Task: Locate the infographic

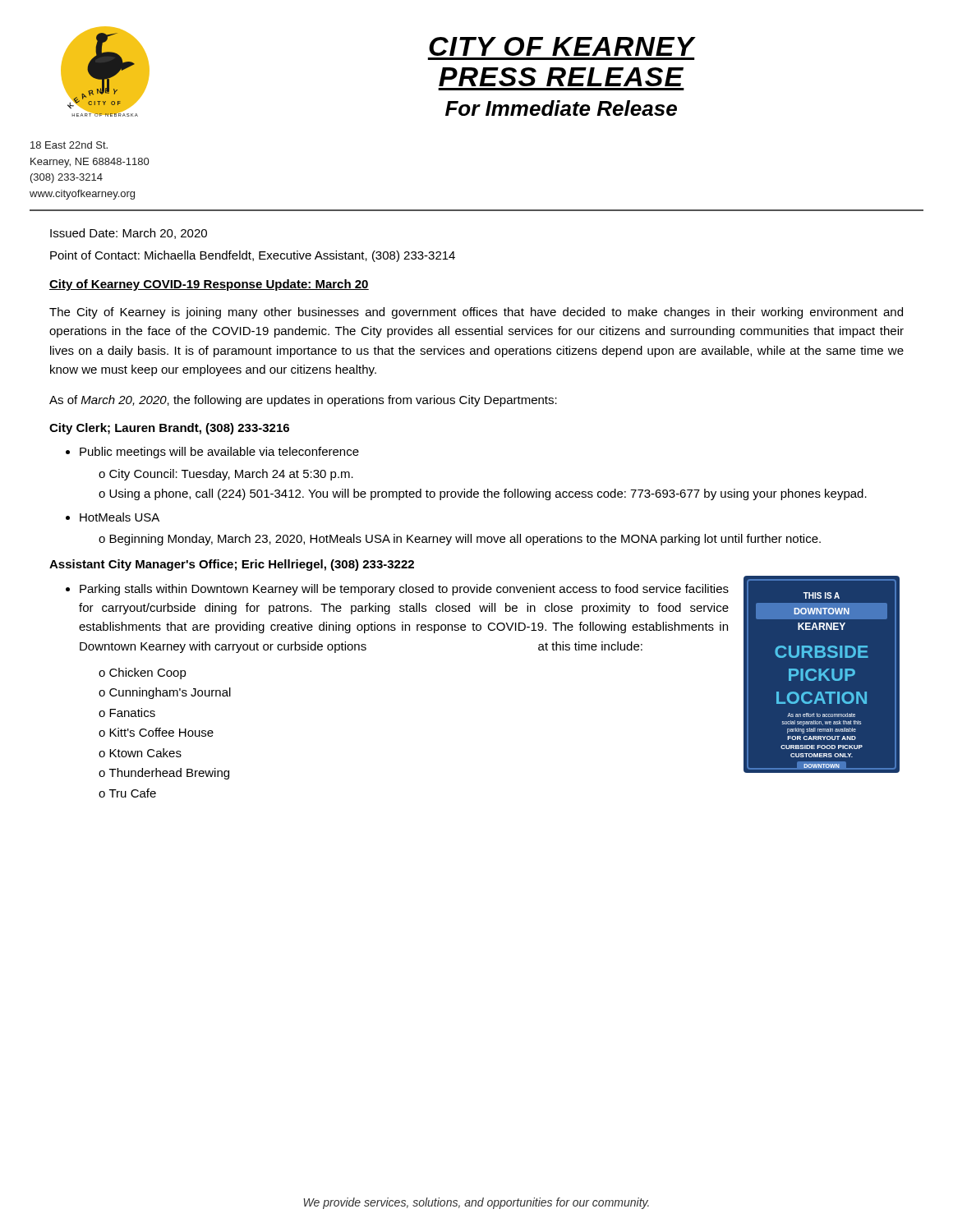Action: (x=824, y=677)
